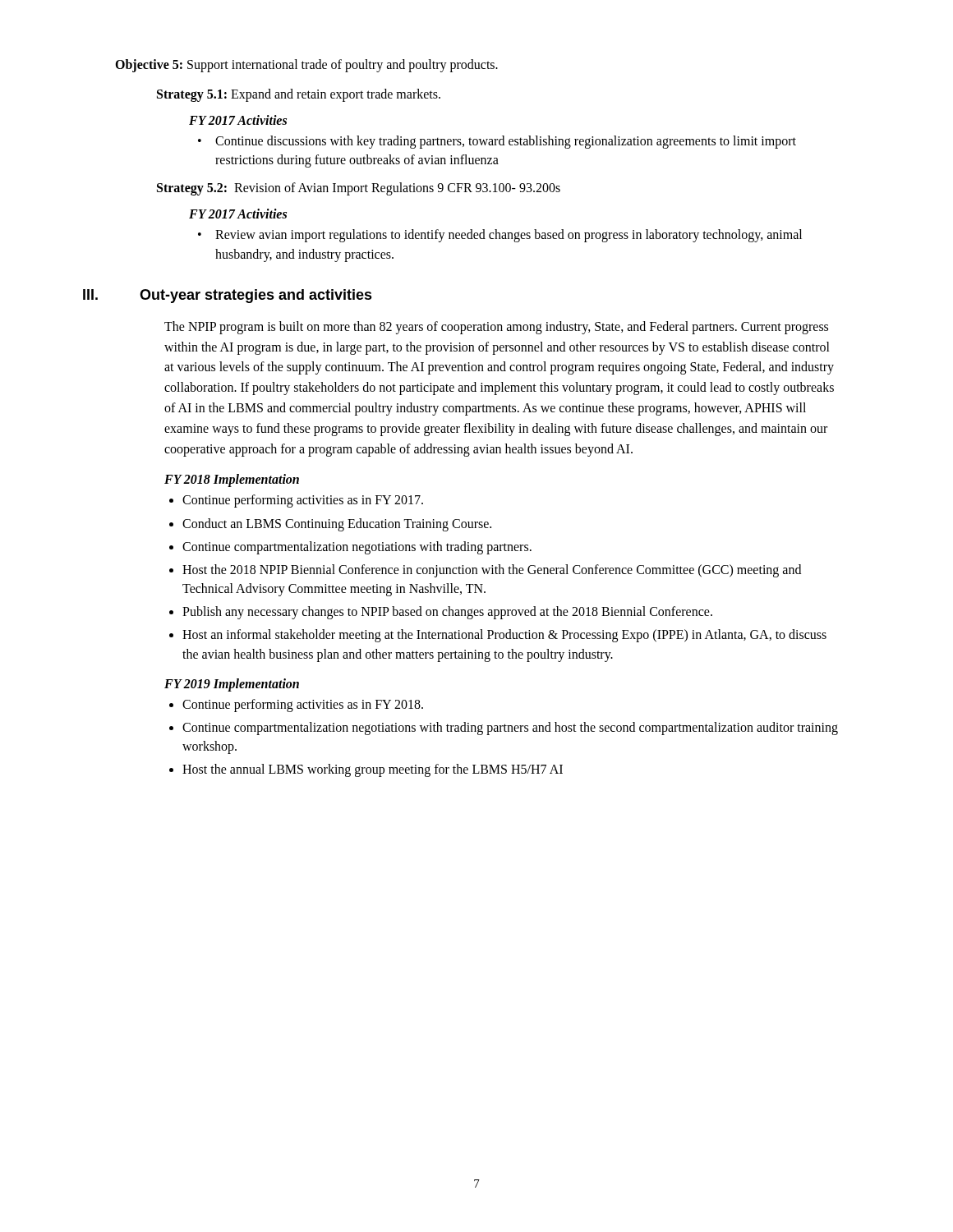Find the text block starting "Continue compartmentalization negotiations with trading partners and"
The image size is (953, 1232).
(x=510, y=737)
